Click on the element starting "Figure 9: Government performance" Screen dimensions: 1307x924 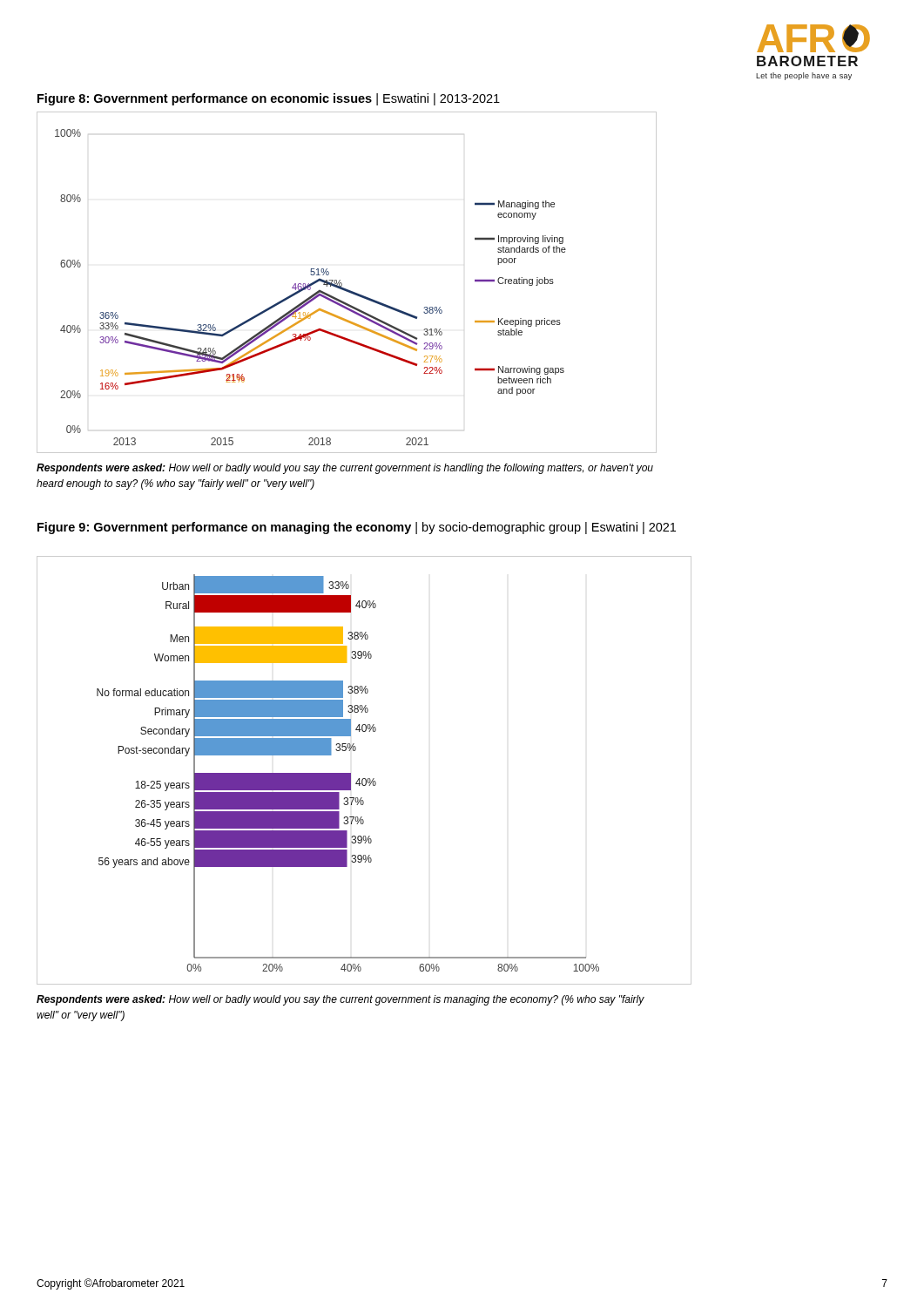pos(357,527)
